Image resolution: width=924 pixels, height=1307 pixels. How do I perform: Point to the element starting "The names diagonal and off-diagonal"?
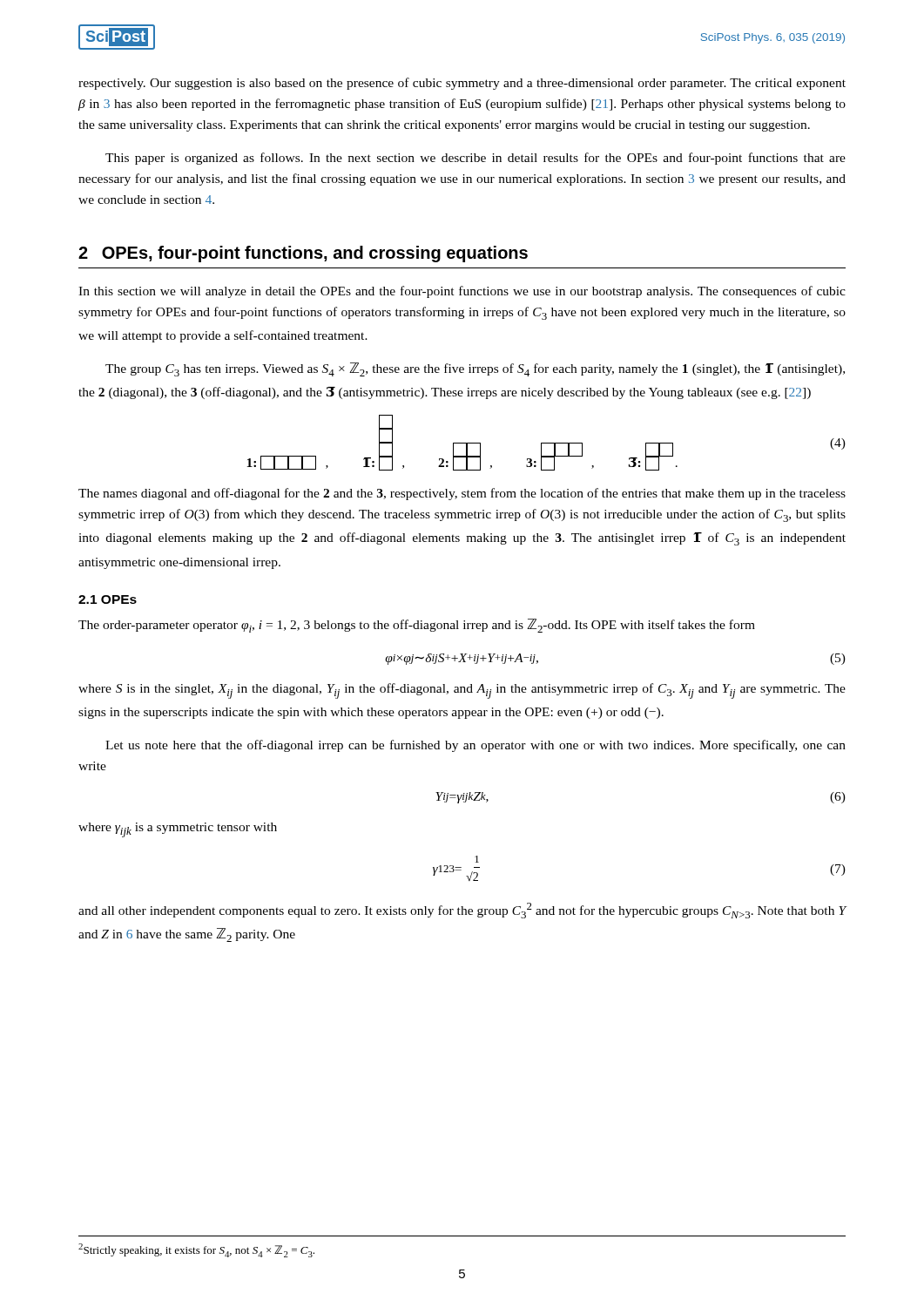coord(462,528)
